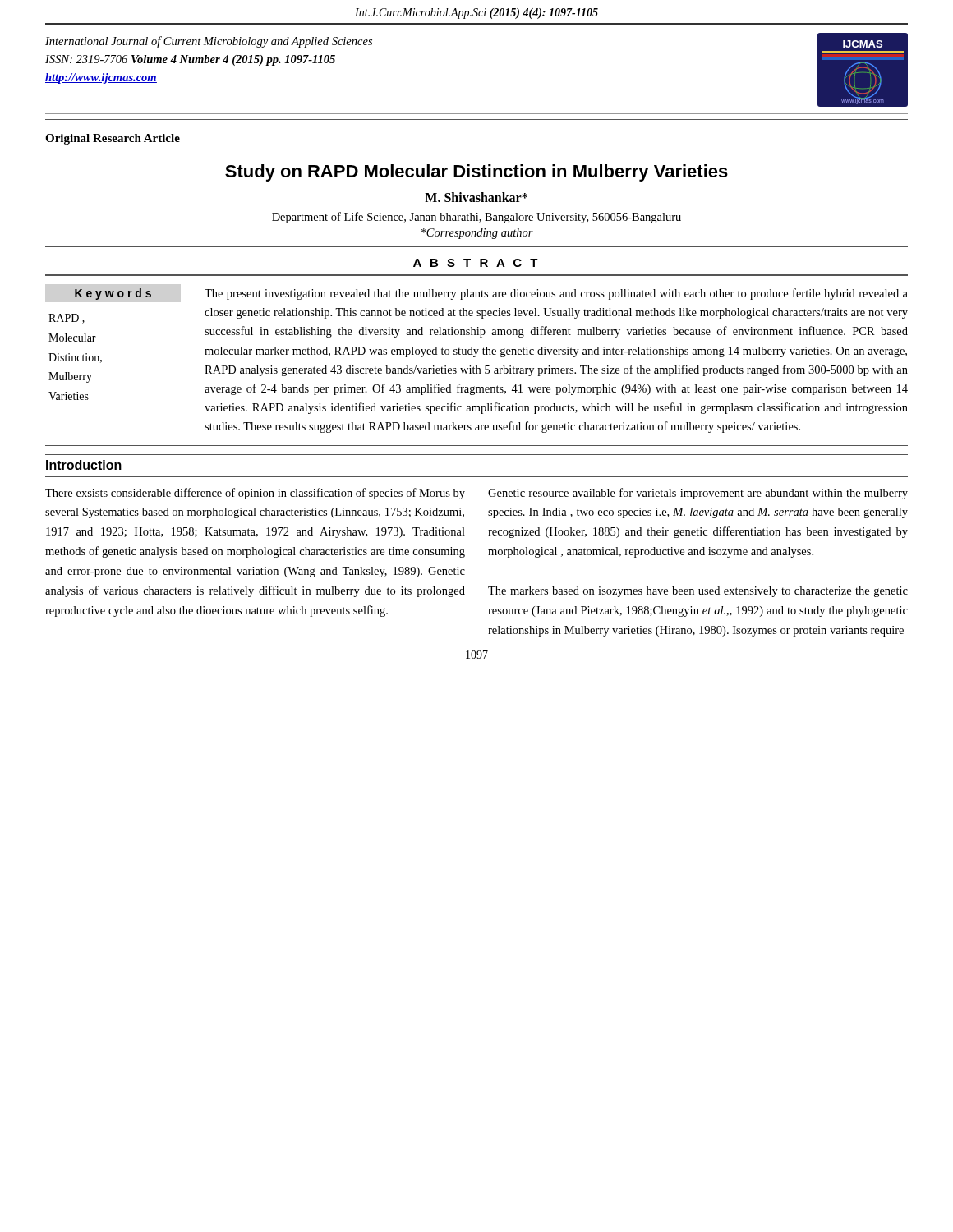Locate the text containing "M. Shivashankar*"
This screenshot has width=953, height=1232.
(476, 198)
